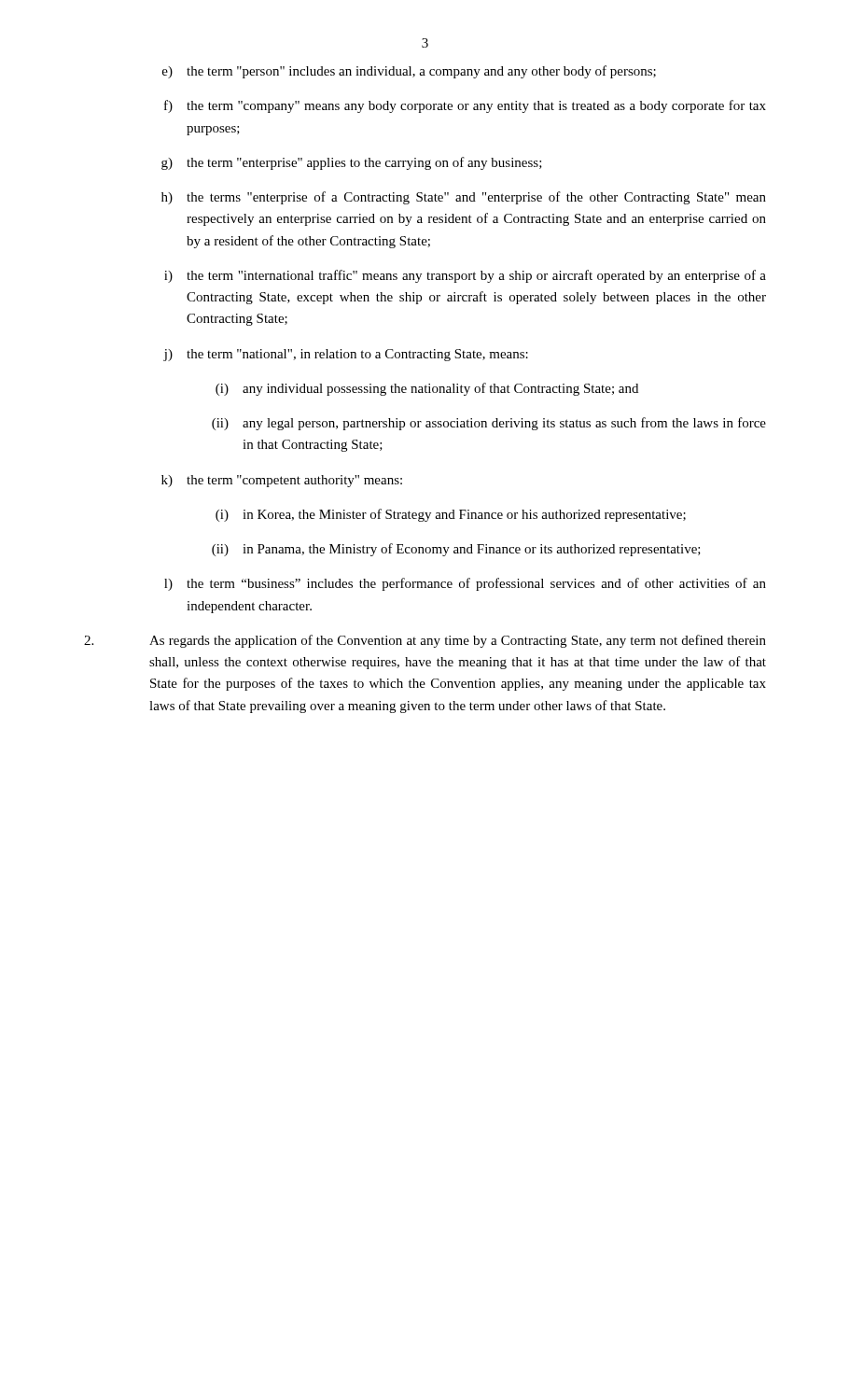Screen dimensions: 1400x850
Task: Navigate to the region starting "(ii) any legal person, partnership or"
Action: tap(453, 434)
